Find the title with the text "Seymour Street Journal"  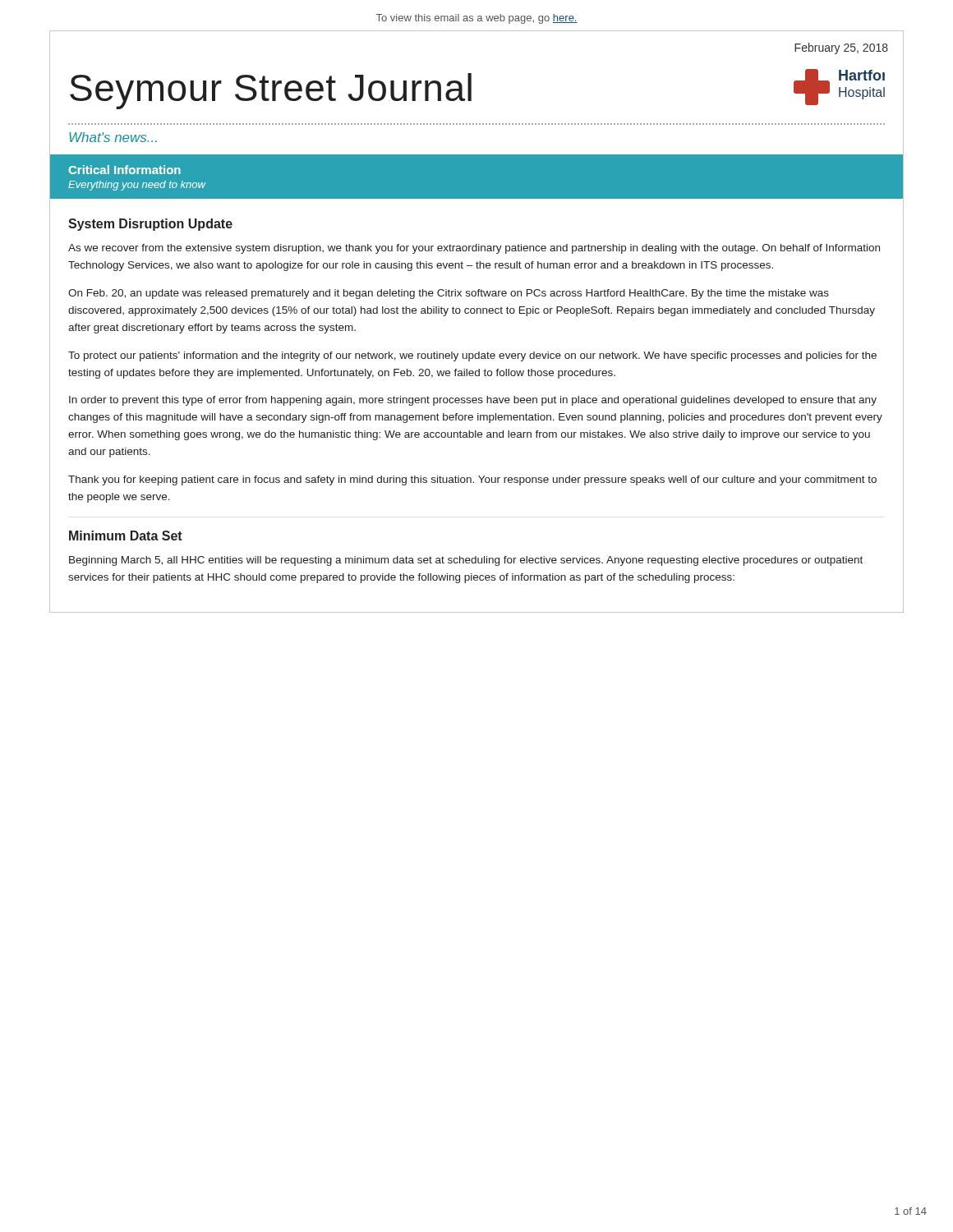pos(271,88)
